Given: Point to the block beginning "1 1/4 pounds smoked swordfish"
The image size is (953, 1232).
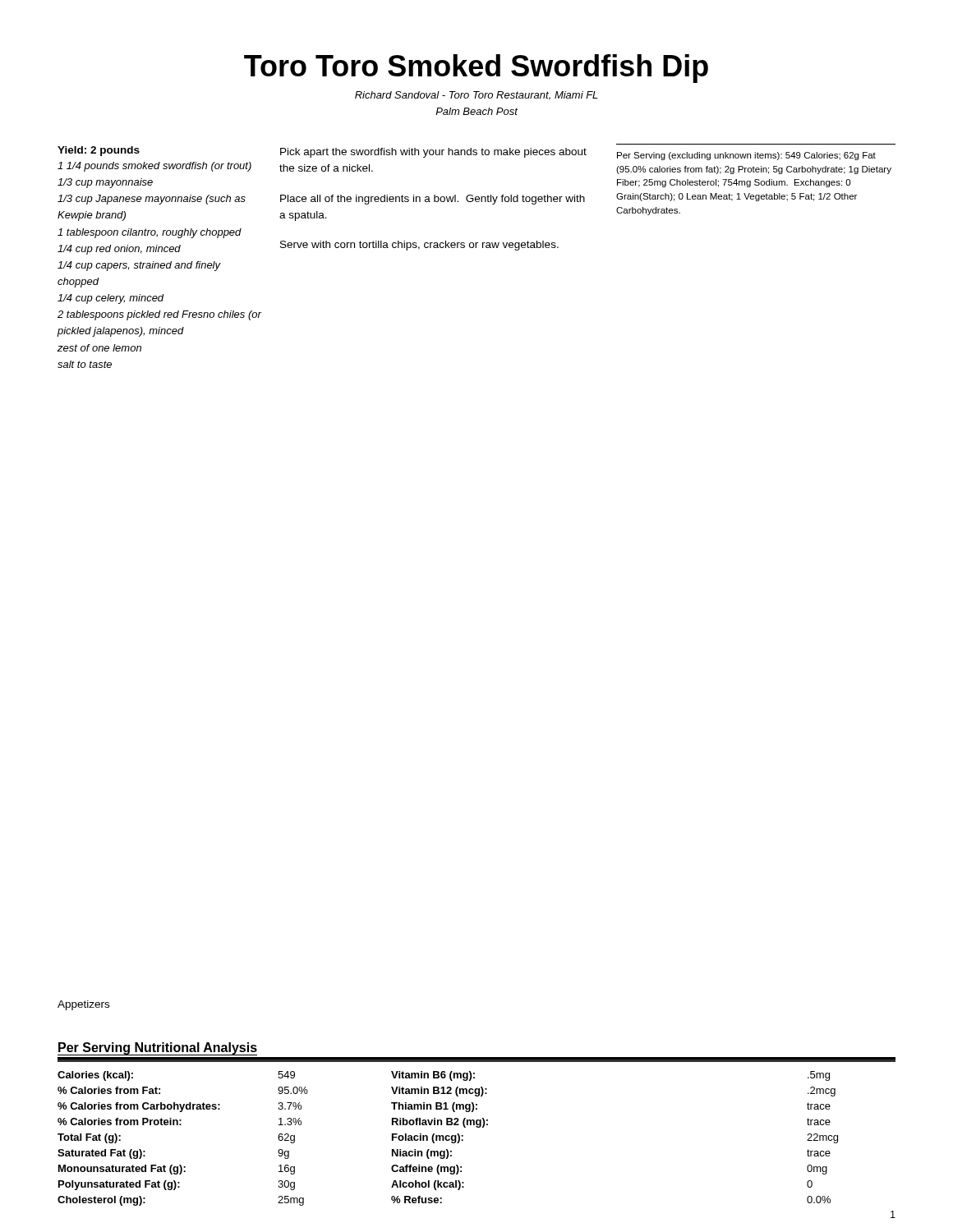Looking at the screenshot, I should (x=155, y=165).
